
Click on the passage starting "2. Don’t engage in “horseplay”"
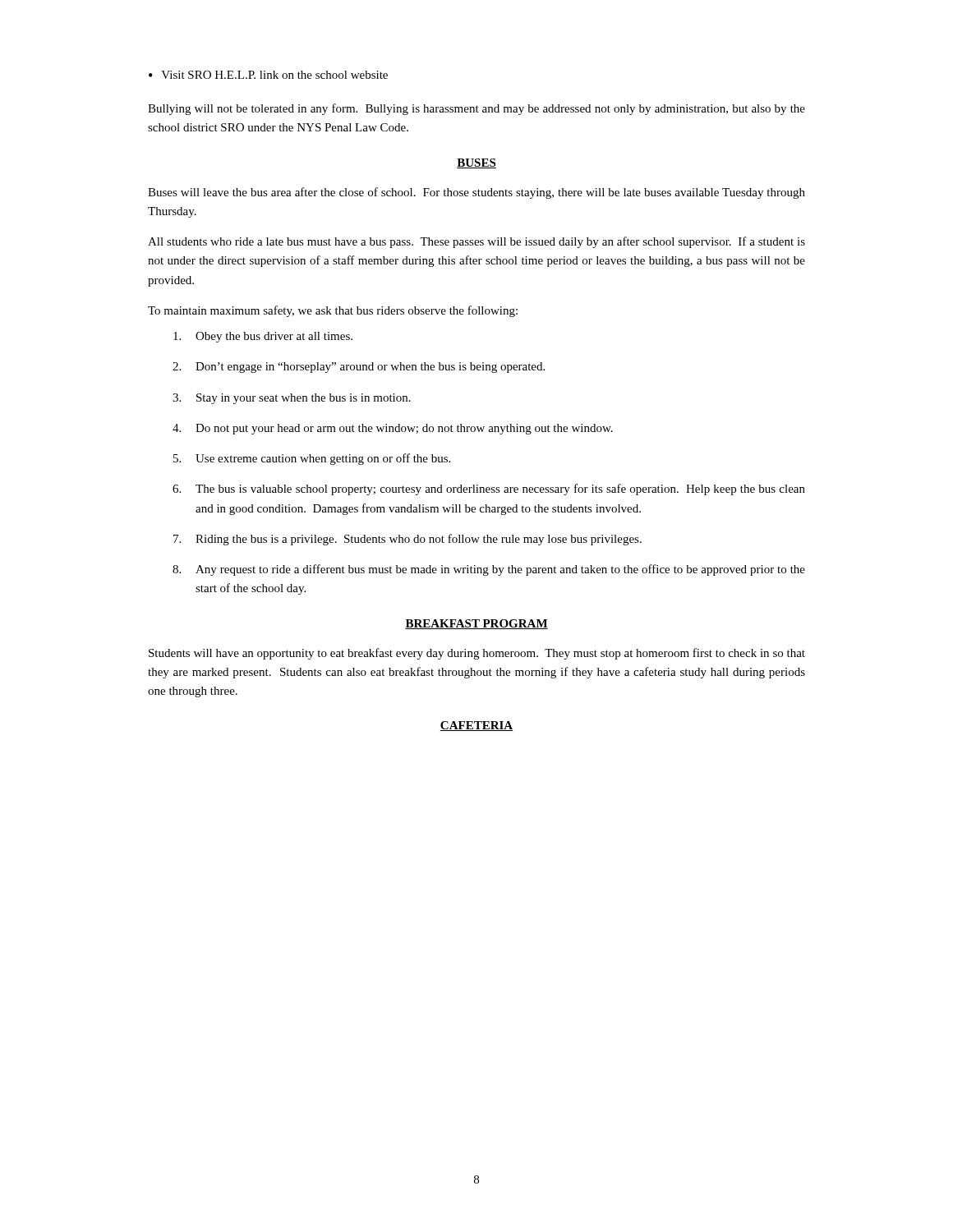pyautogui.click(x=489, y=367)
